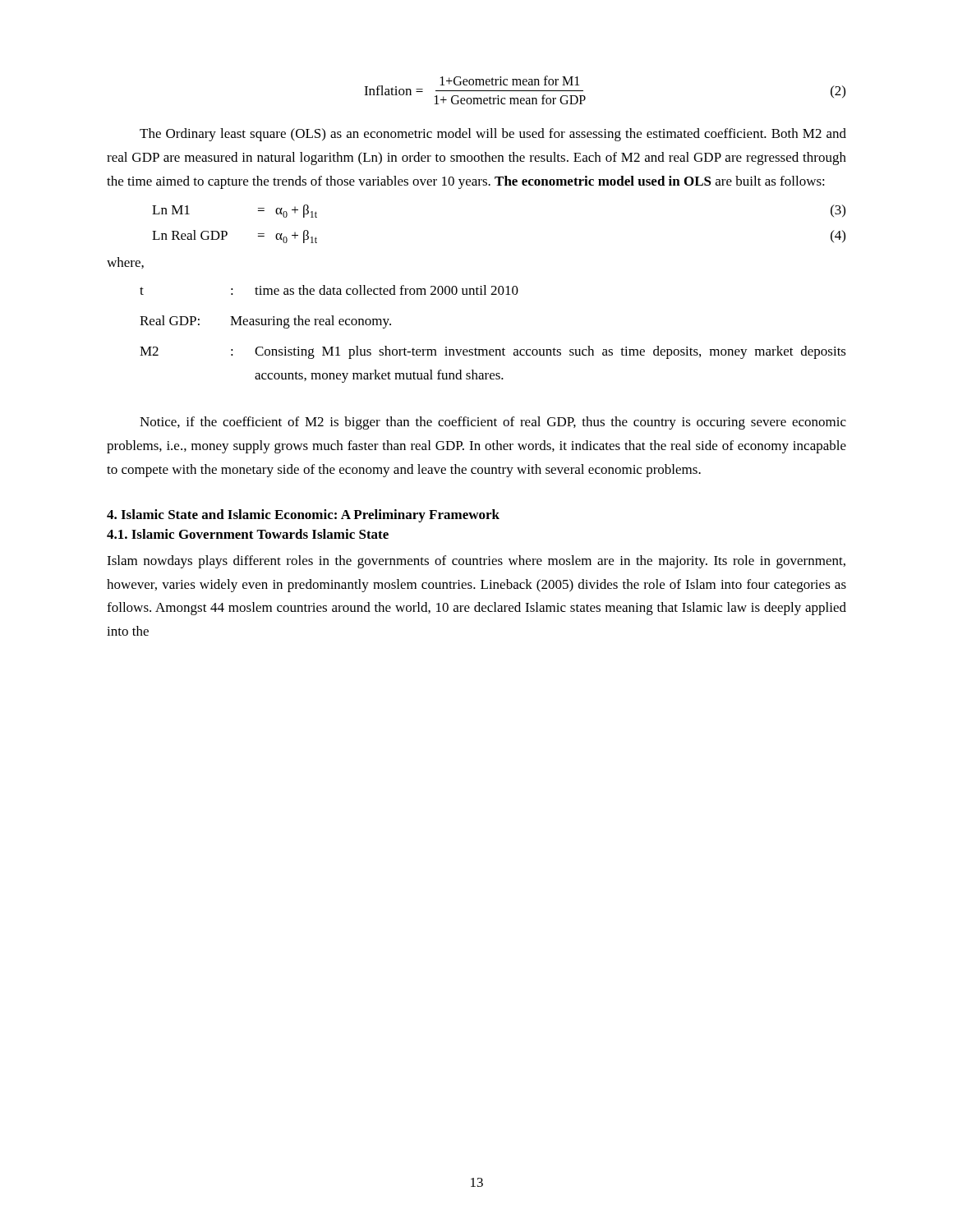Select the formula containing "Ln M1 = α0"
The height and width of the screenshot is (1232, 953).
point(163,211)
